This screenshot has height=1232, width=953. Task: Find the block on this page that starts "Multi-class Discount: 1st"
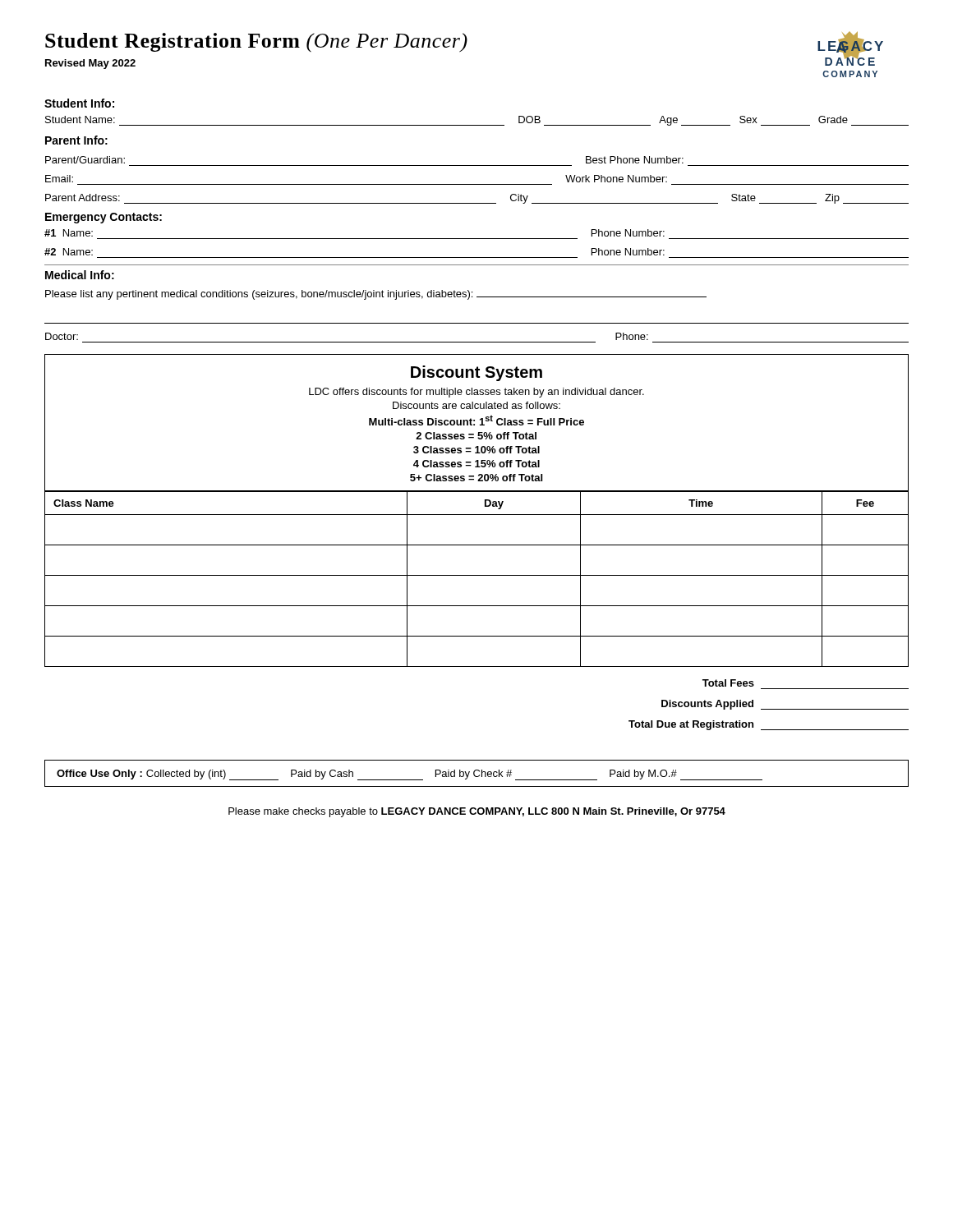pos(476,421)
